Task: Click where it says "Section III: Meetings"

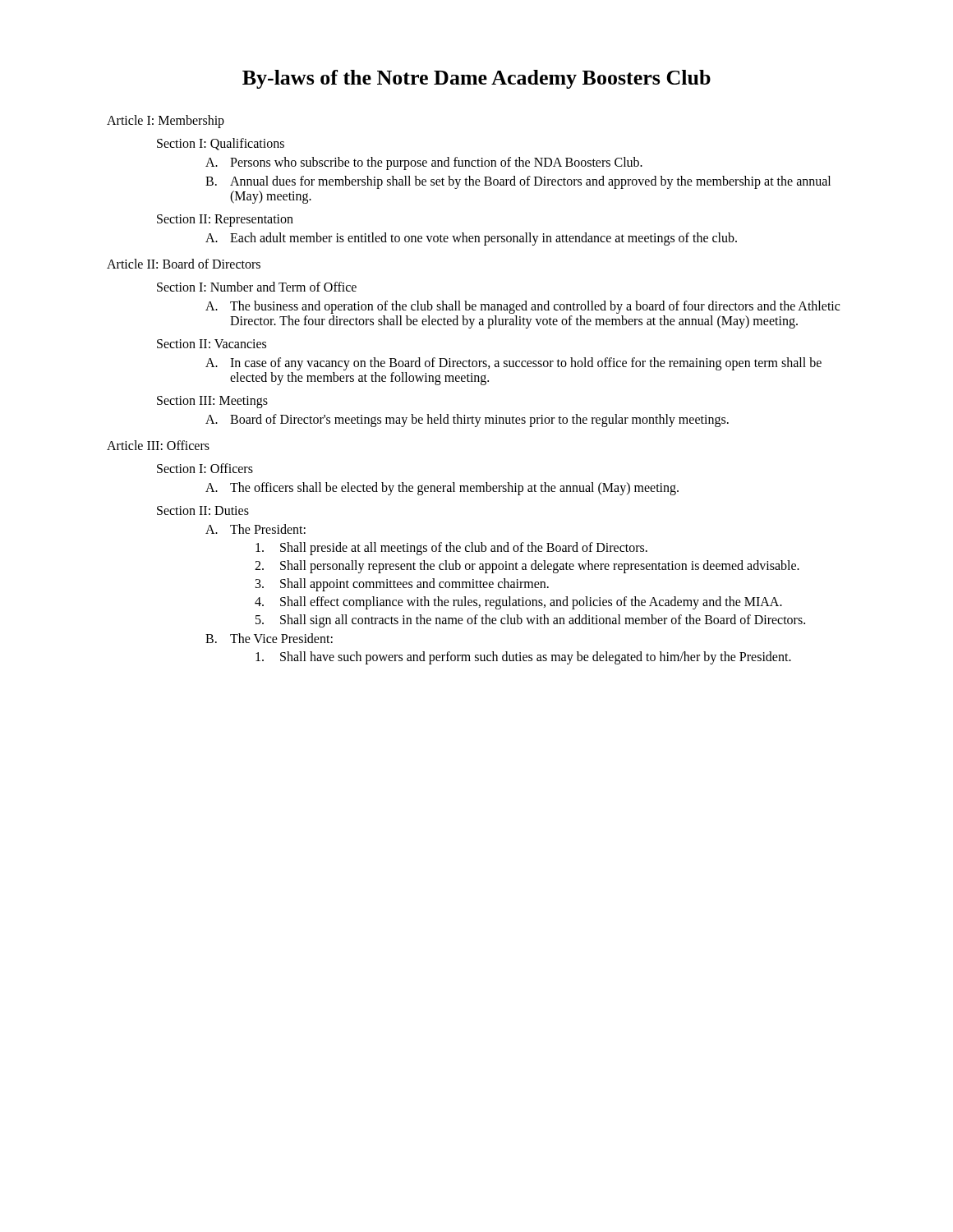Action: [212, 400]
